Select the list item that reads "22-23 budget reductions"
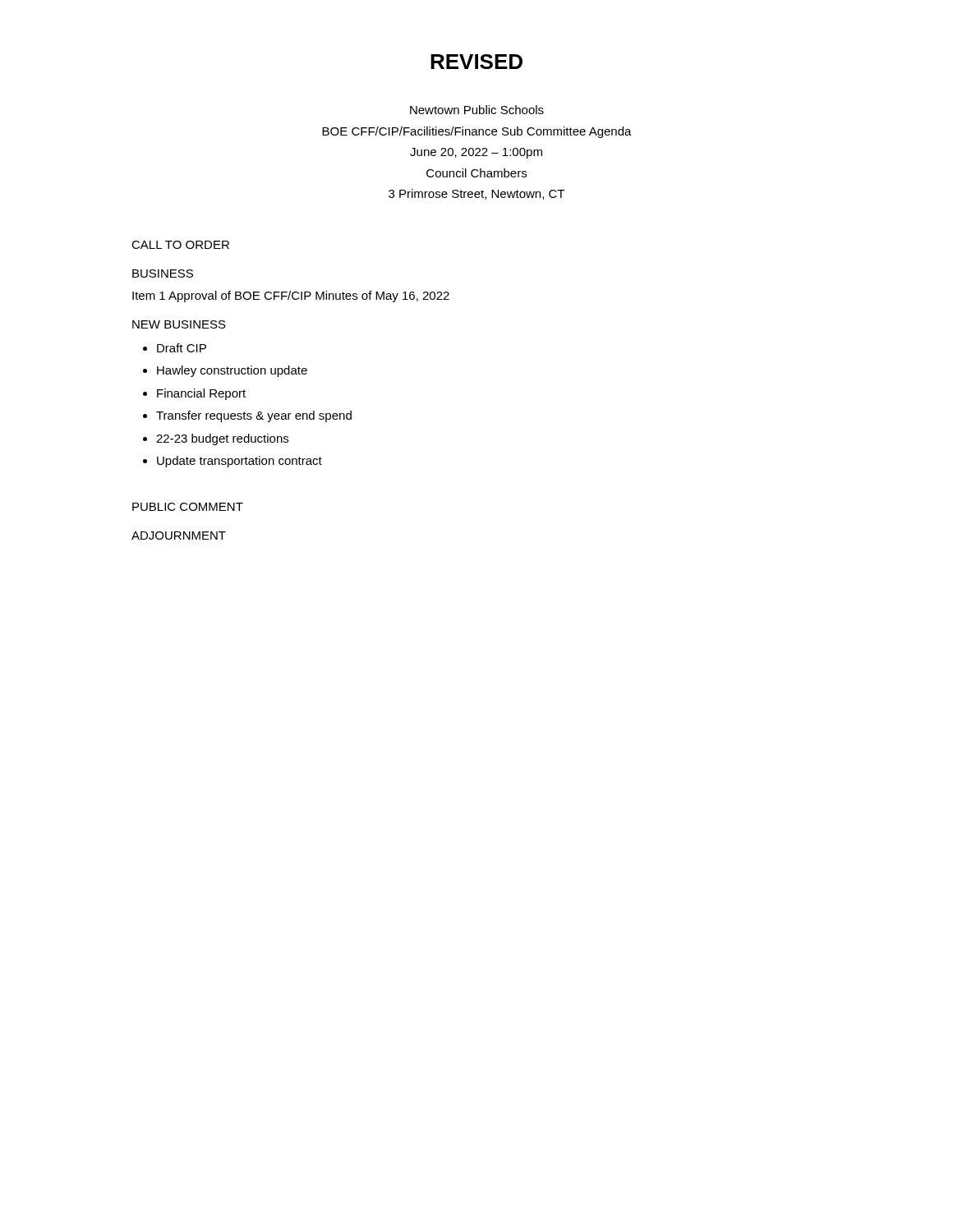 click(223, 438)
